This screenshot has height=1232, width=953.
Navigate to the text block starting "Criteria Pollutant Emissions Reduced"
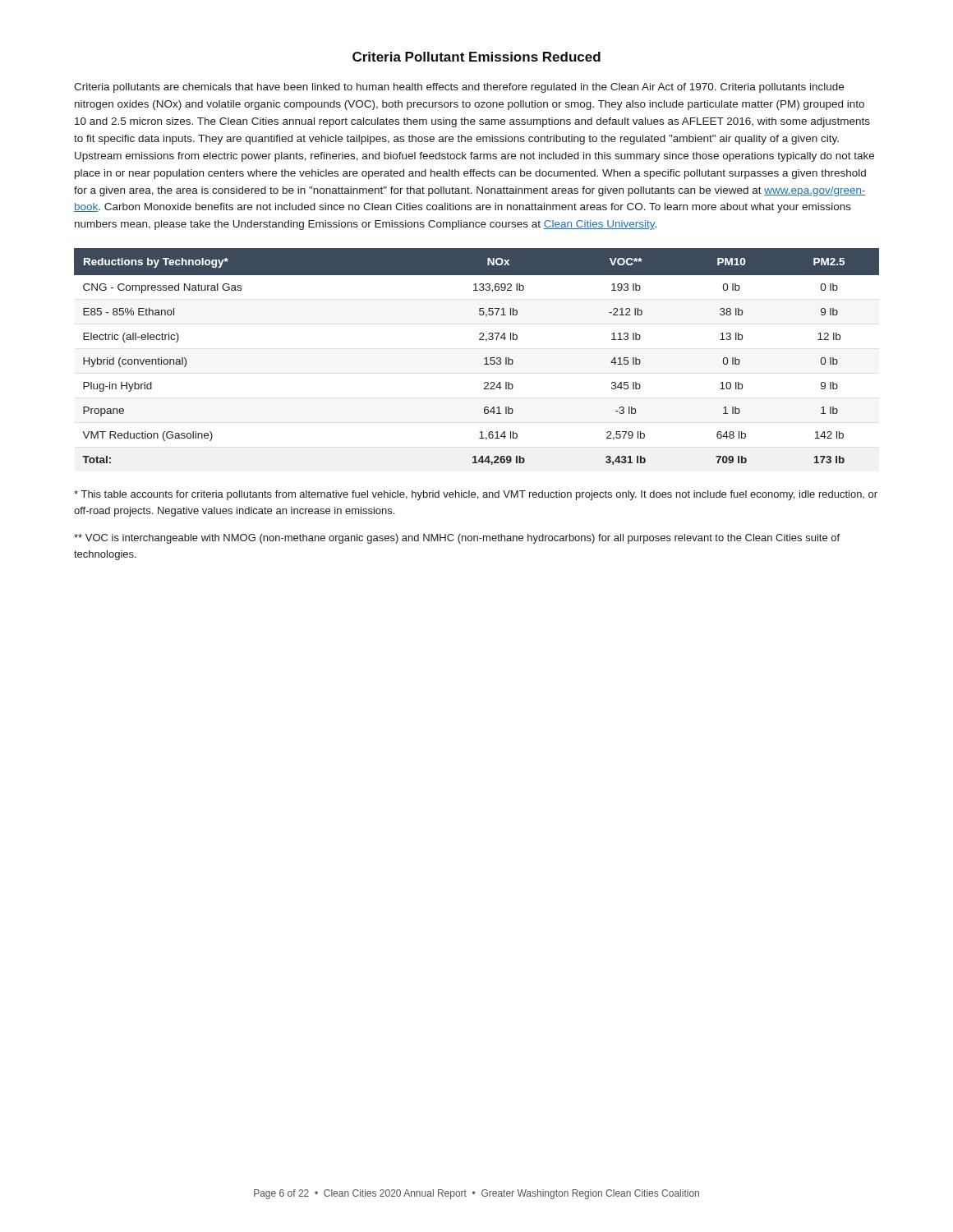pyautogui.click(x=476, y=57)
